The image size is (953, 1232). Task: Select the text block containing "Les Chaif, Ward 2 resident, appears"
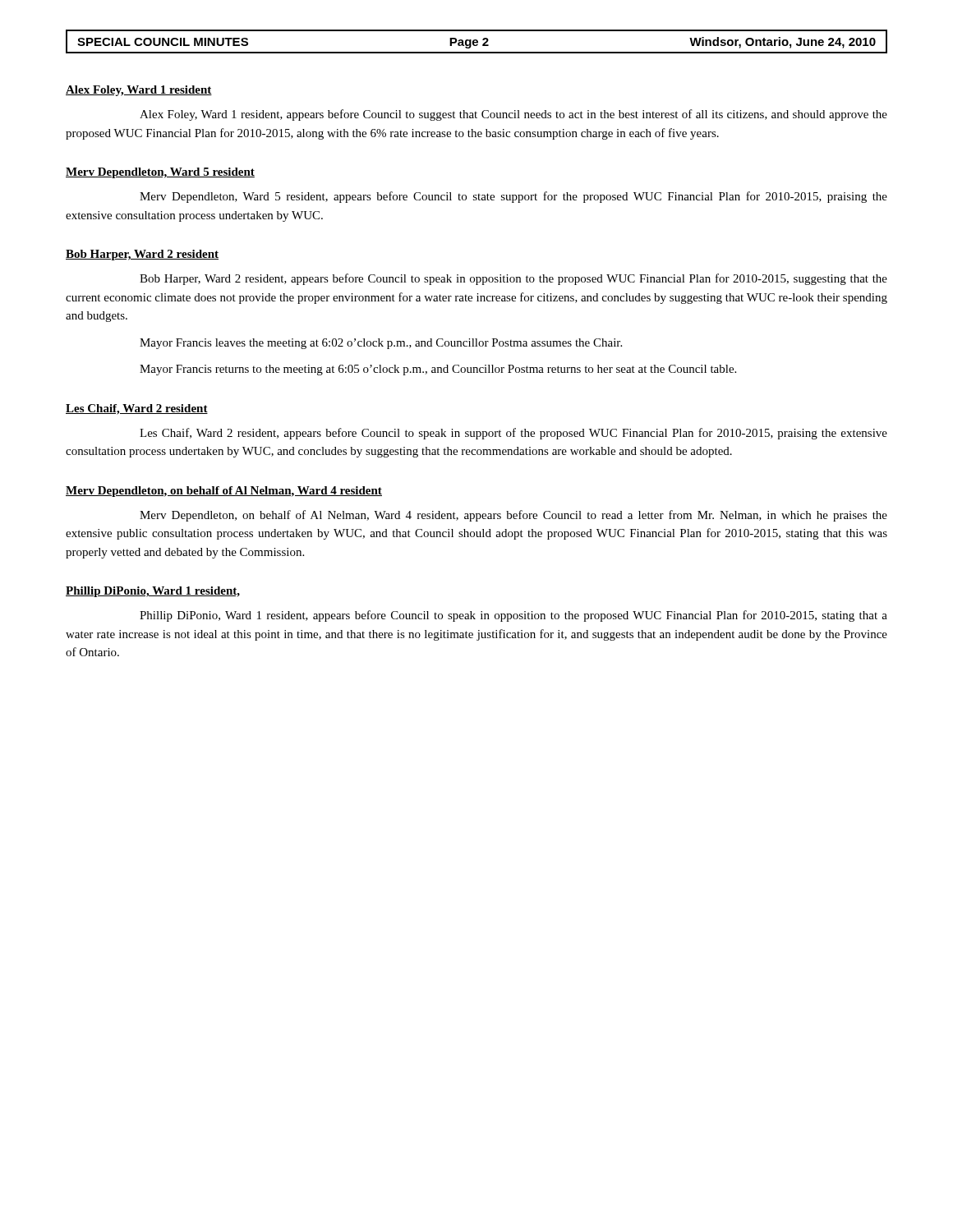point(476,442)
